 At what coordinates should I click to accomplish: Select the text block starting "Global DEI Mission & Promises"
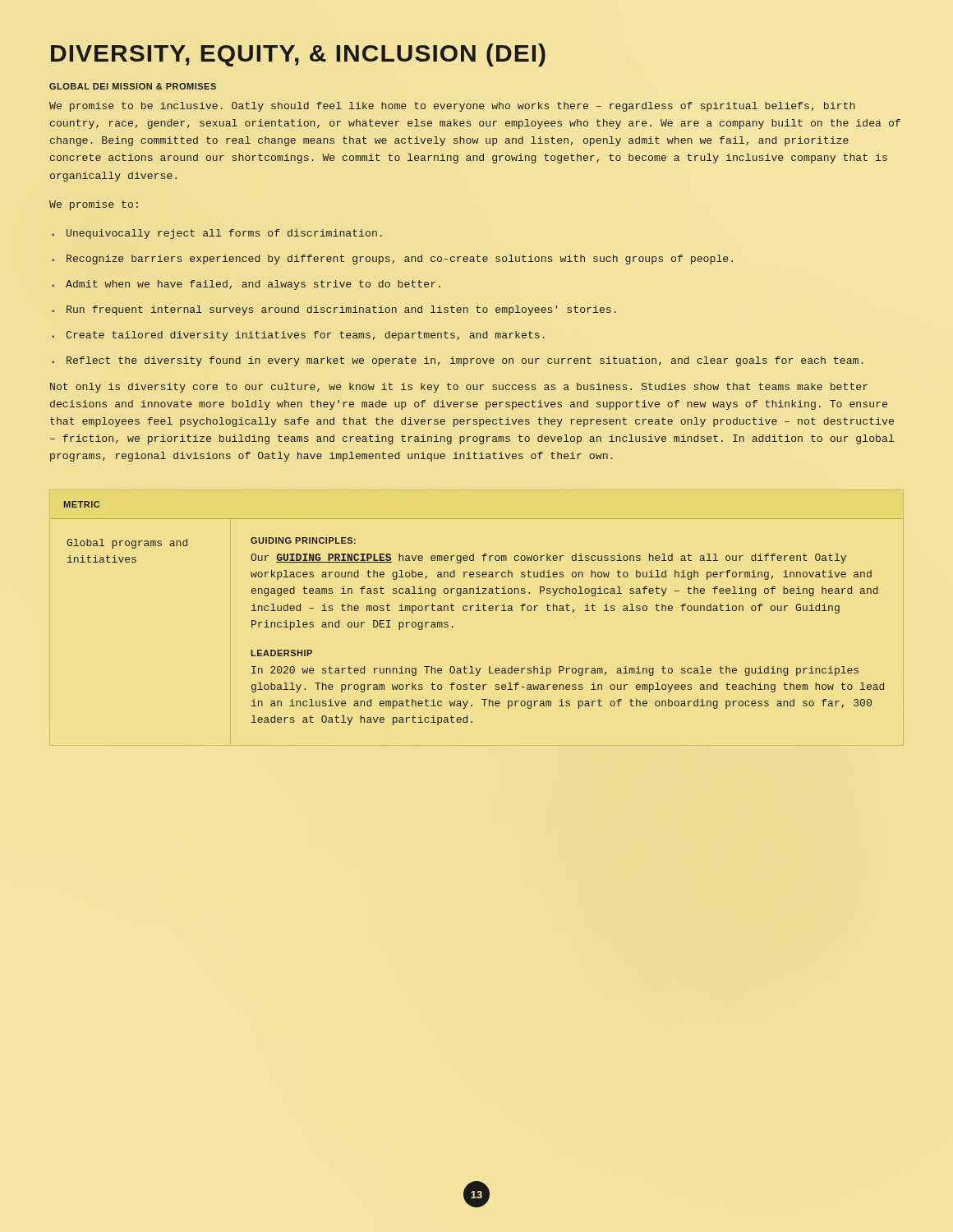(x=133, y=86)
